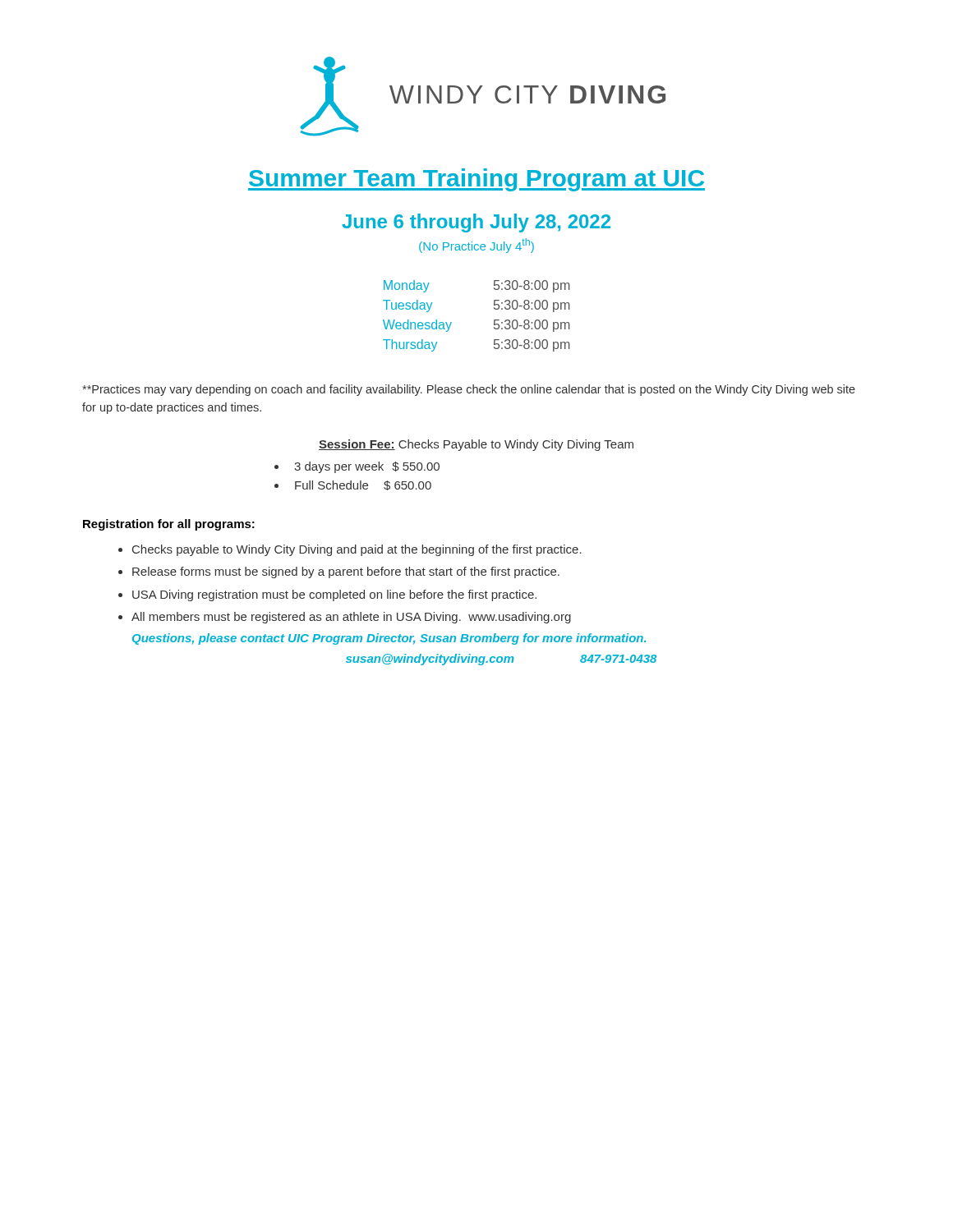The width and height of the screenshot is (953, 1232).
Task: Where is the passage that starts "All members must be"?
Action: [x=501, y=639]
